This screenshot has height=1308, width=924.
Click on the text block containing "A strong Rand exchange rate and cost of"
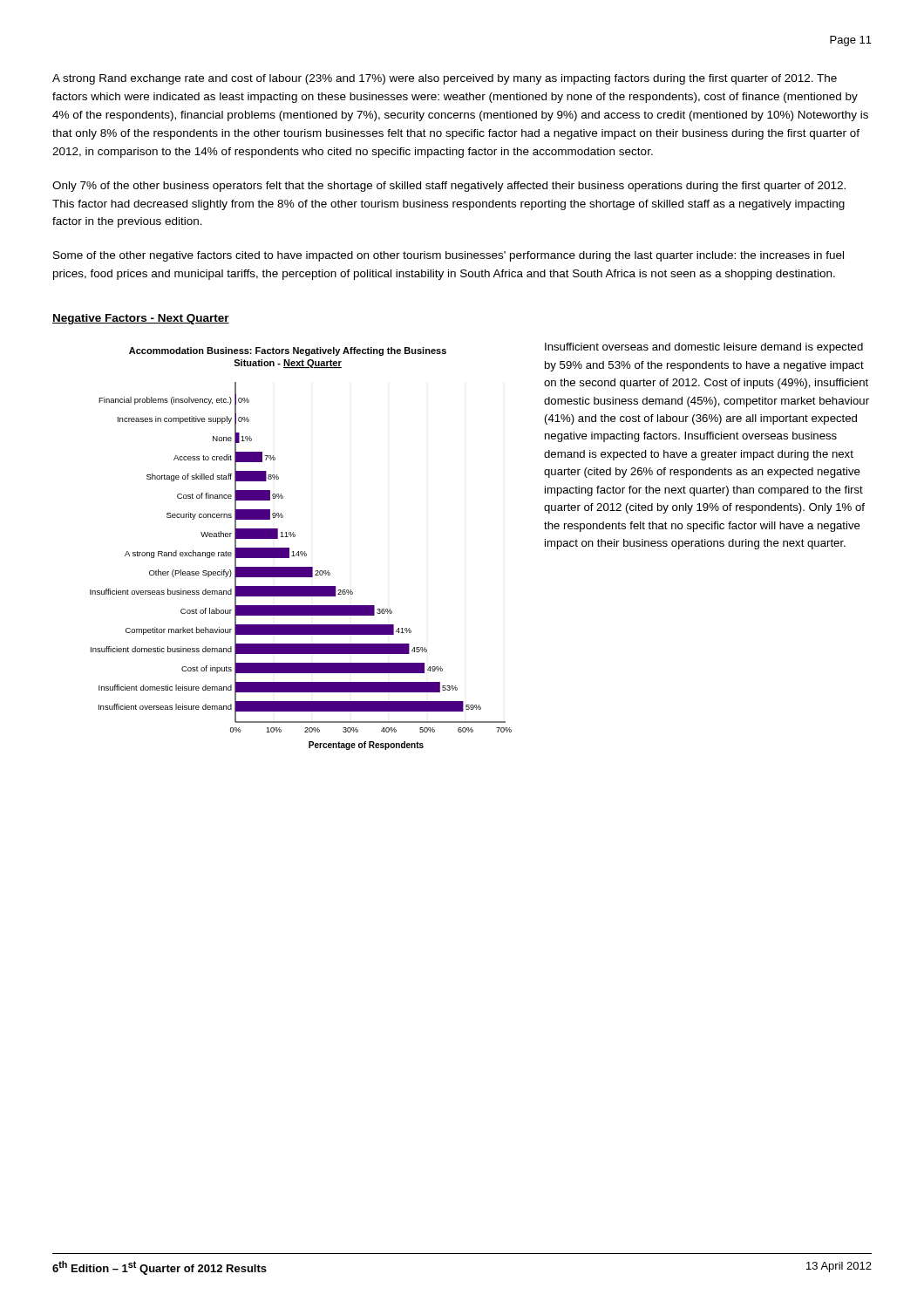460,115
